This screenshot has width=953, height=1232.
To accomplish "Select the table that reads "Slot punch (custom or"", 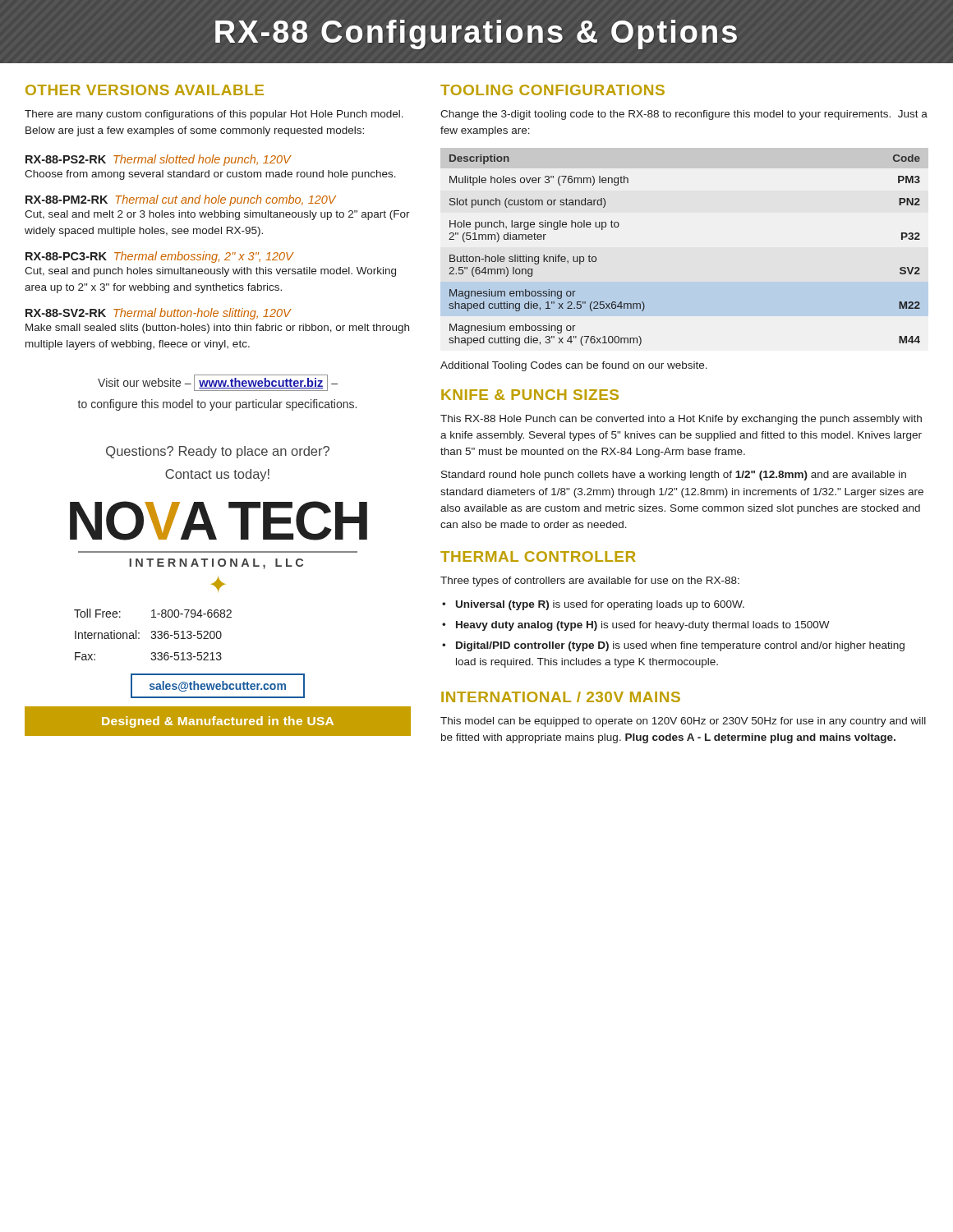I will [684, 249].
